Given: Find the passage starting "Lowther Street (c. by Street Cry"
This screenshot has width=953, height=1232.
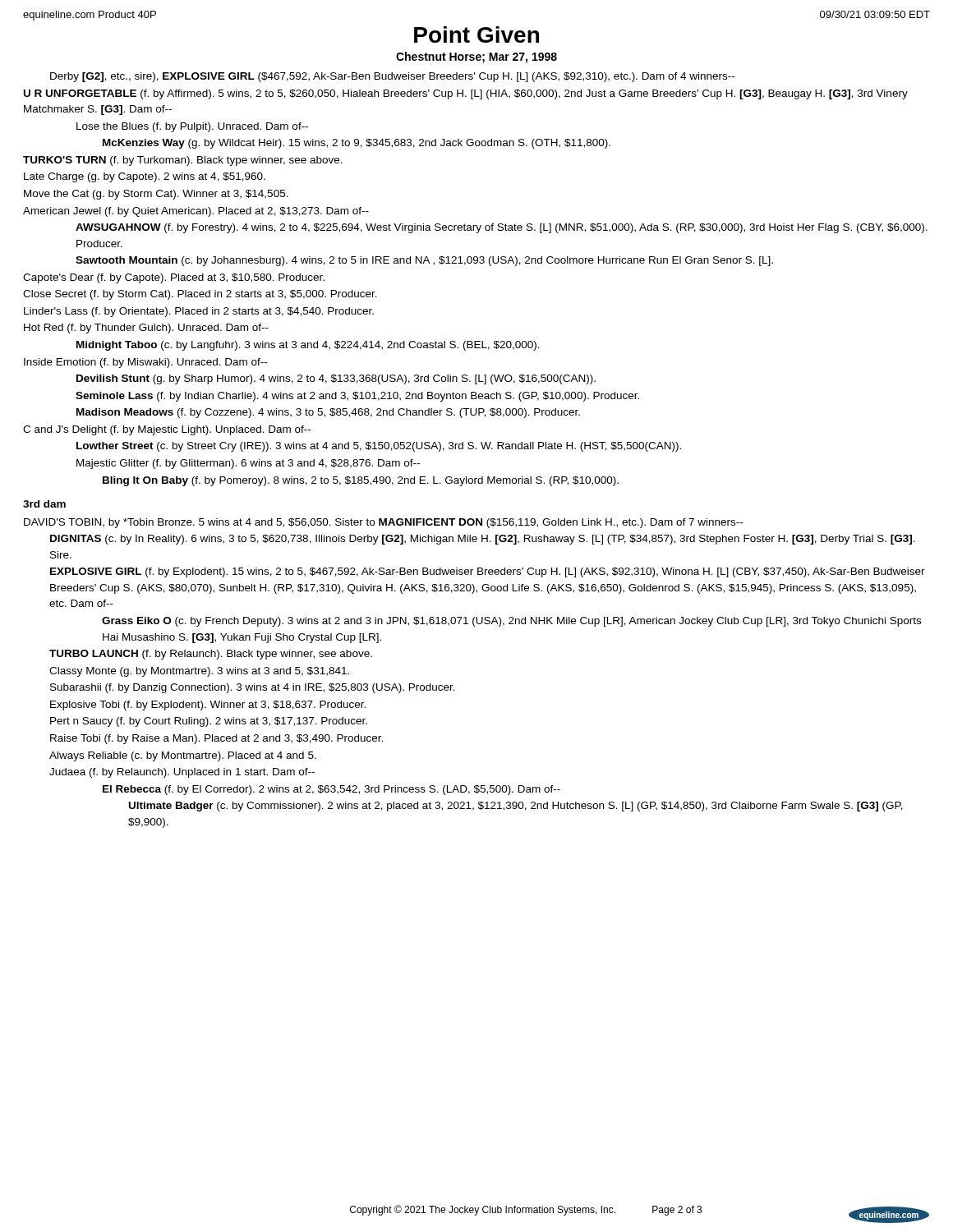Looking at the screenshot, I should [379, 446].
